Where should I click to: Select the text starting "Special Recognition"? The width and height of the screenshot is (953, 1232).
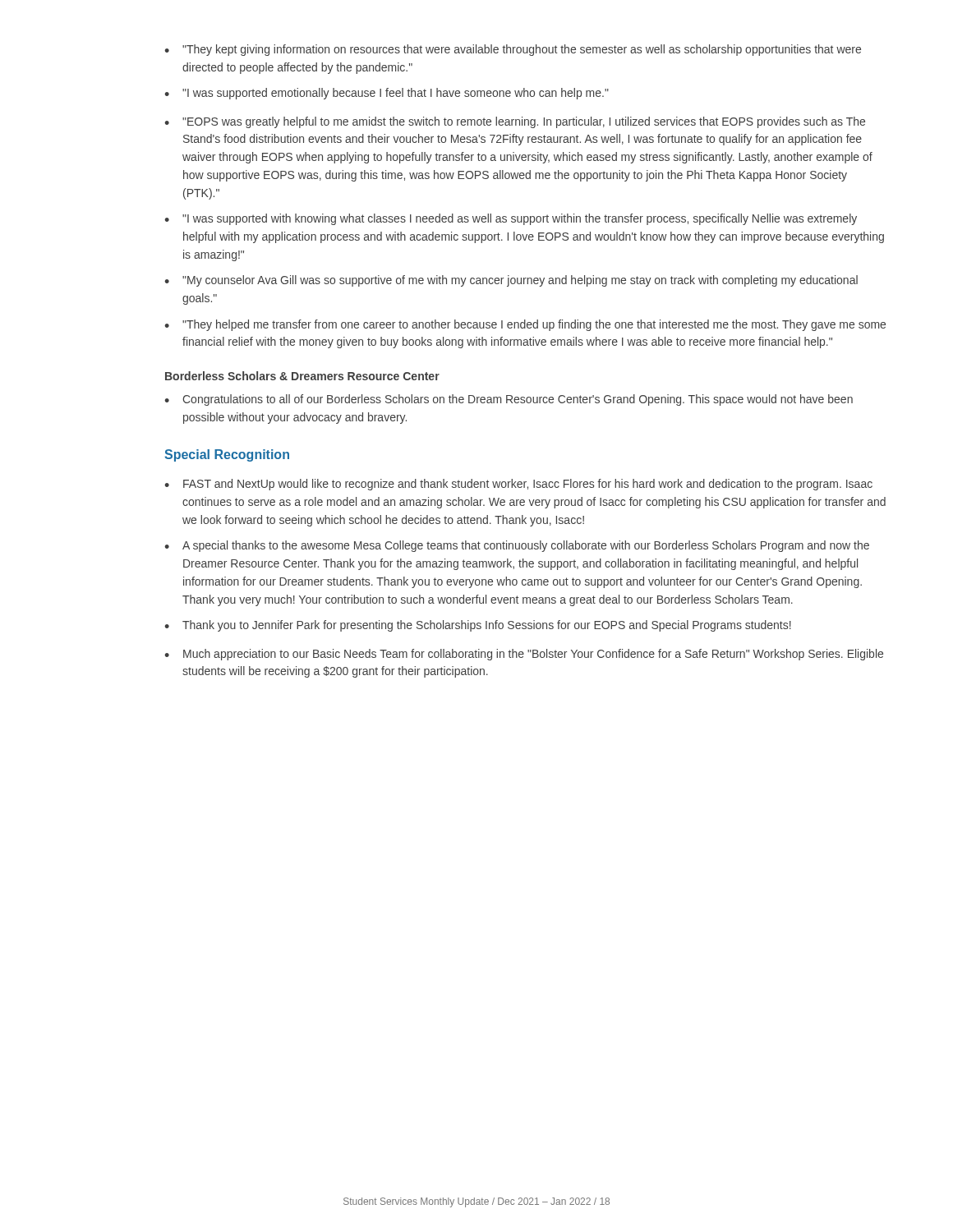tap(227, 455)
